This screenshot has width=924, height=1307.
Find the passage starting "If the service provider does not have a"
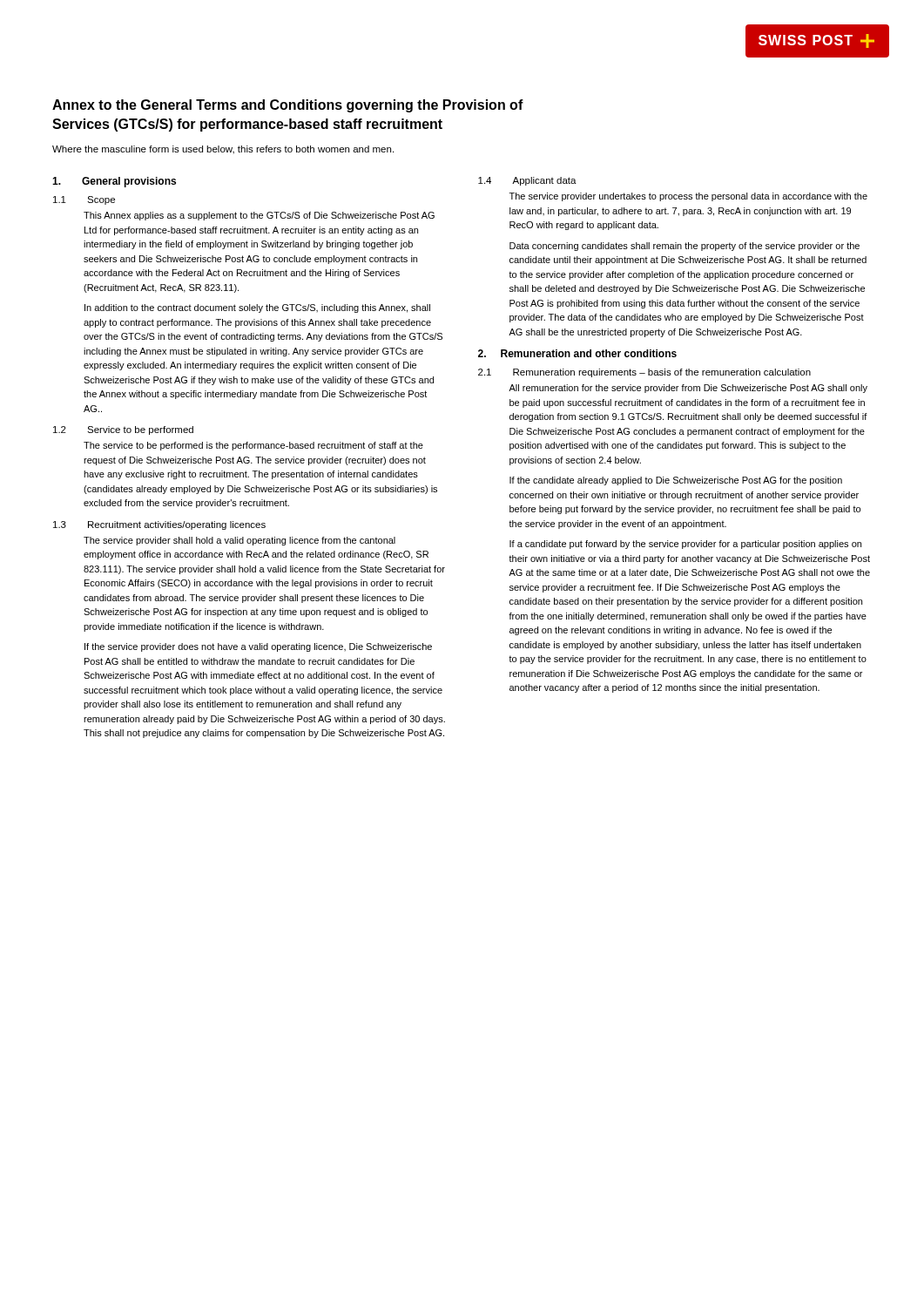[x=265, y=690]
